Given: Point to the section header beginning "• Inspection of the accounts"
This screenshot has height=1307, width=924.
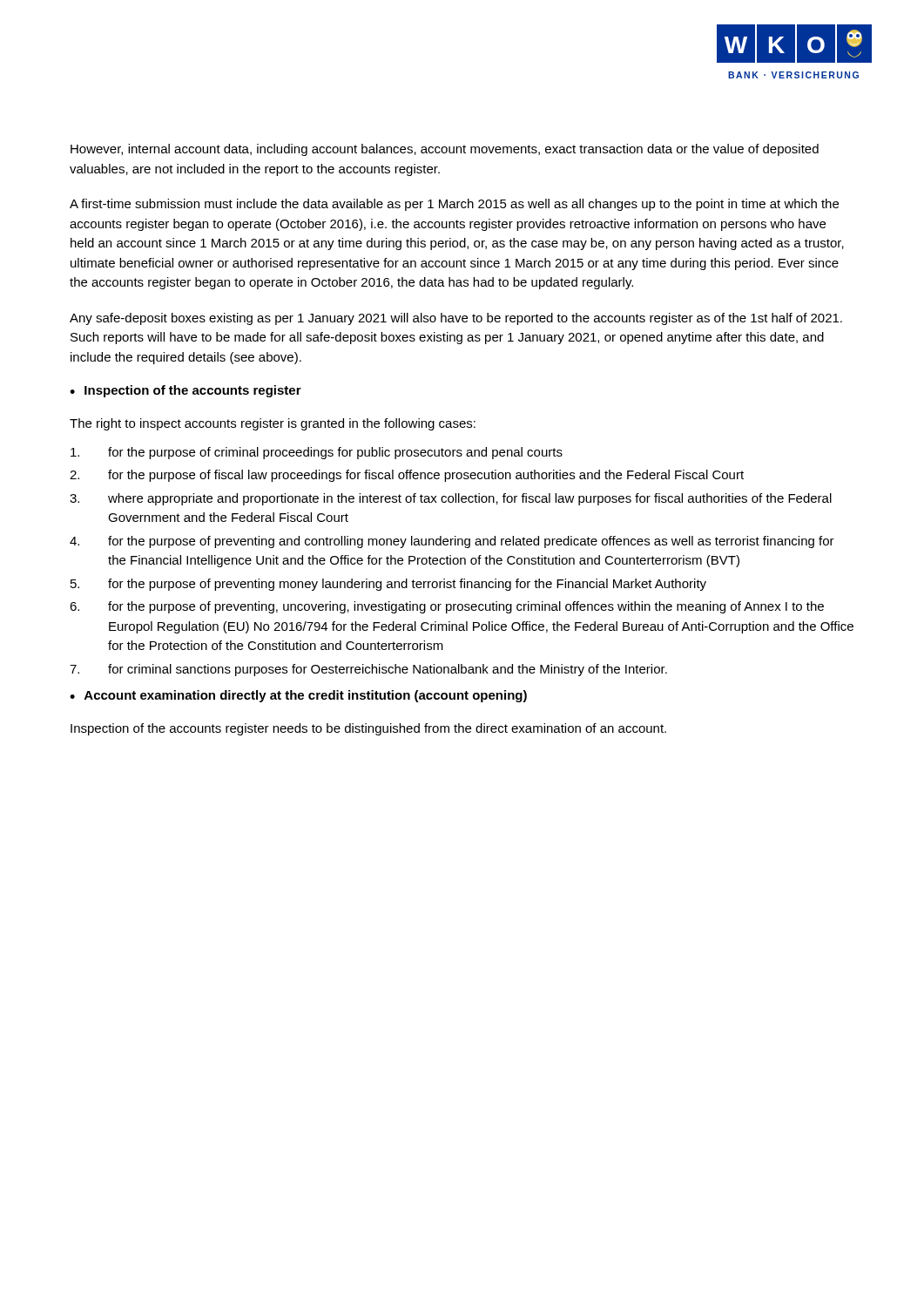Looking at the screenshot, I should [185, 392].
